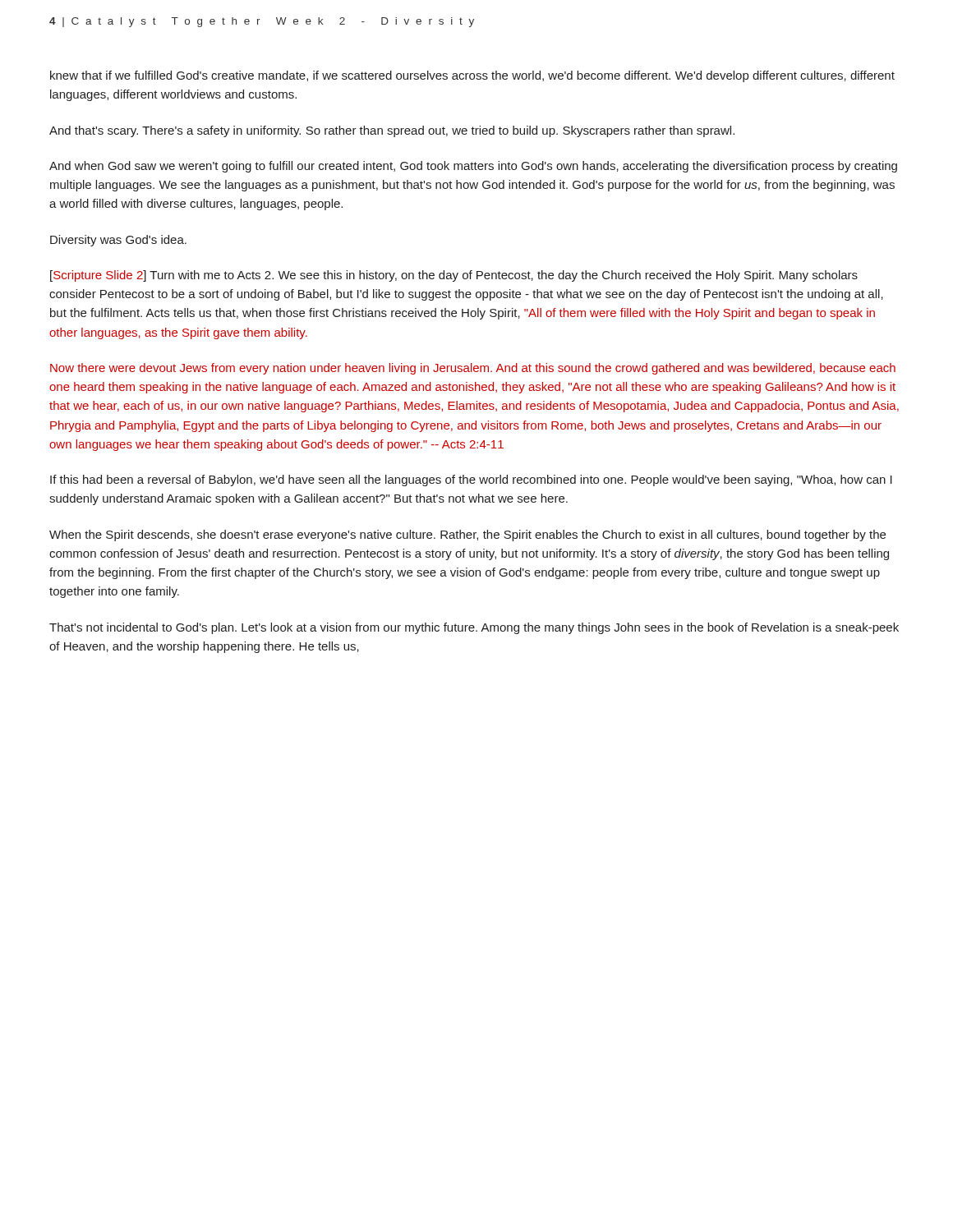
Task: Locate the text block starting "[Scripture Slide 2] Turn"
Action: [466, 303]
